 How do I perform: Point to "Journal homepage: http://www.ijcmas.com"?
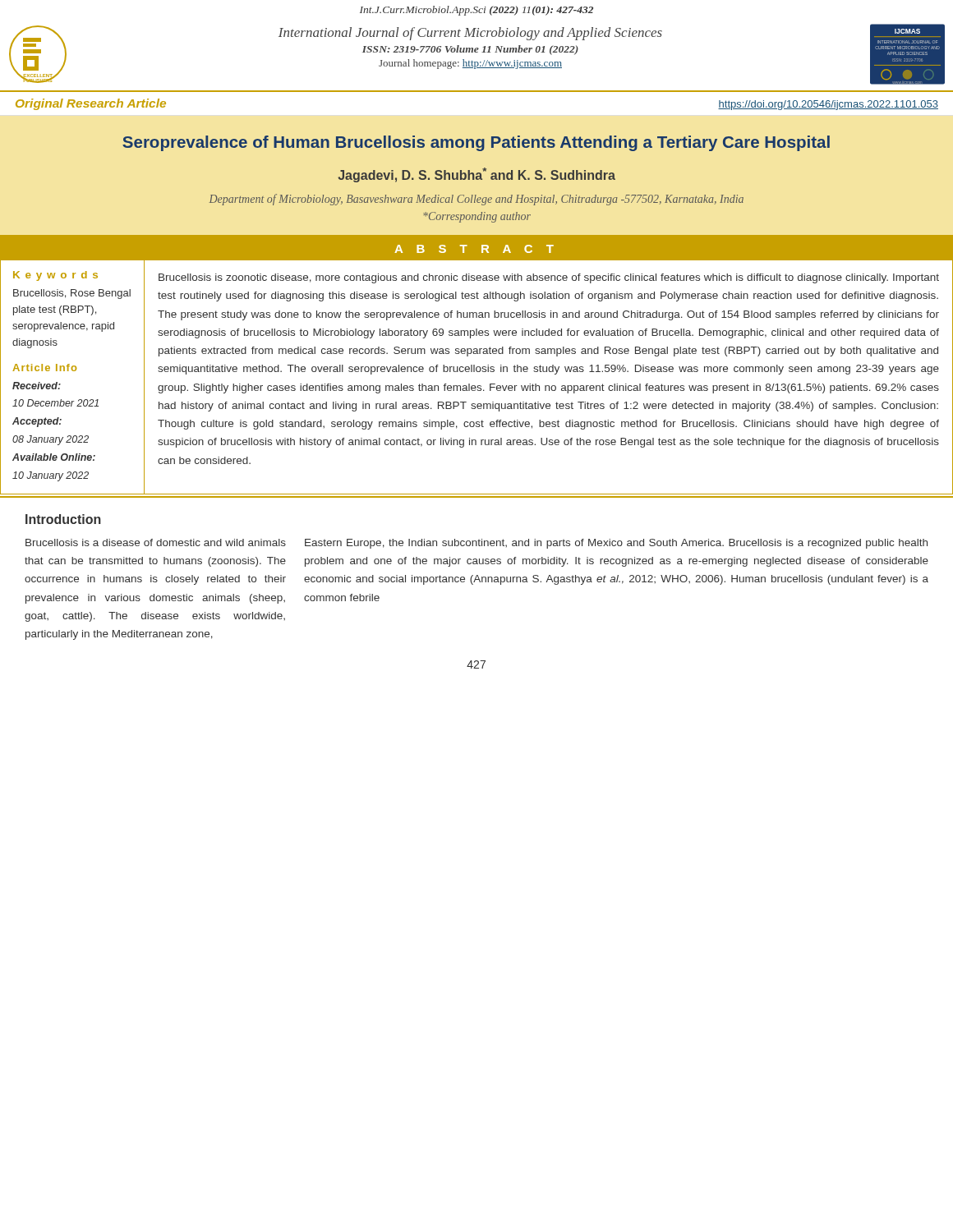pyautogui.click(x=470, y=63)
